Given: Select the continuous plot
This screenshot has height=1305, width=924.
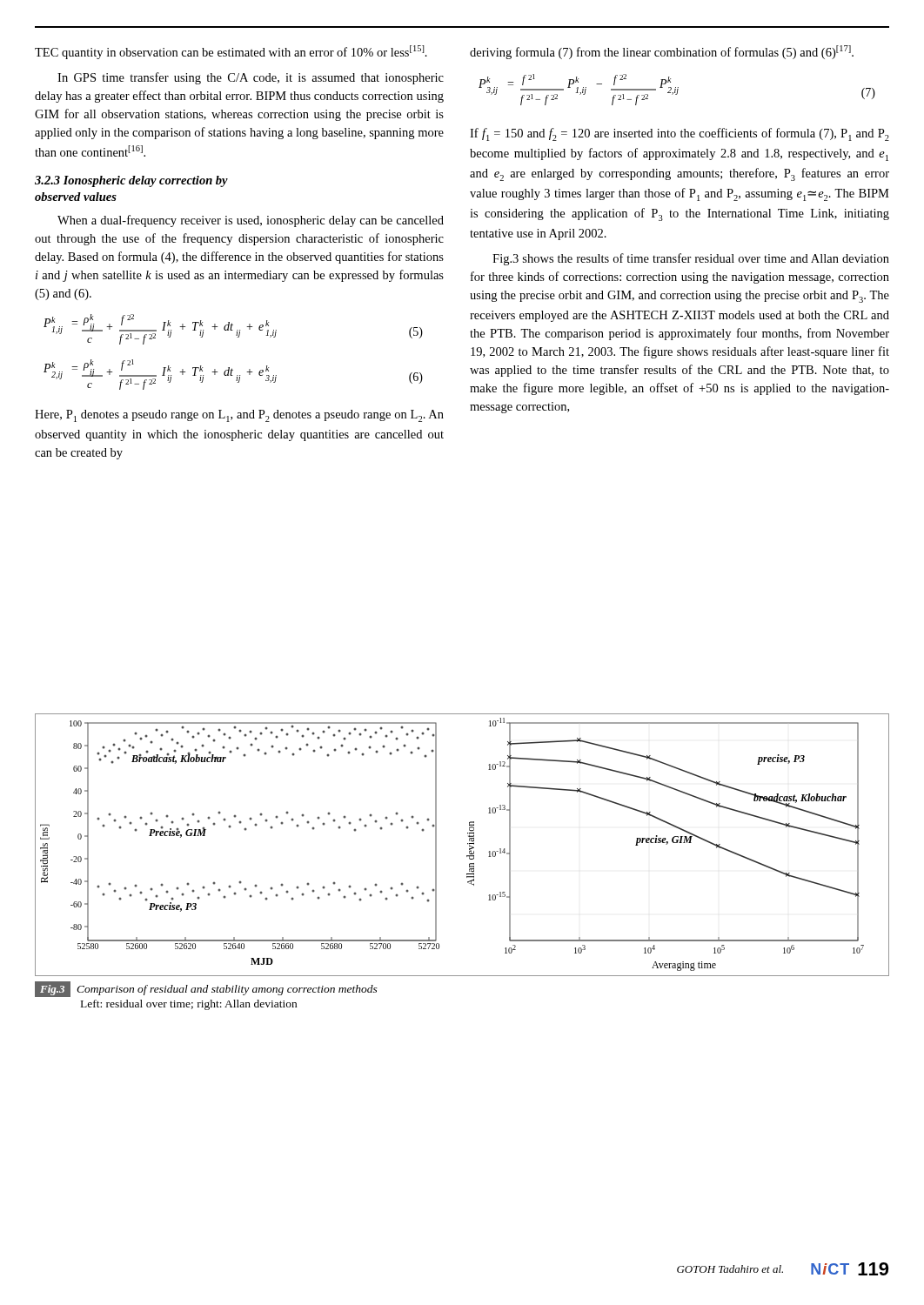Looking at the screenshot, I should (x=462, y=845).
